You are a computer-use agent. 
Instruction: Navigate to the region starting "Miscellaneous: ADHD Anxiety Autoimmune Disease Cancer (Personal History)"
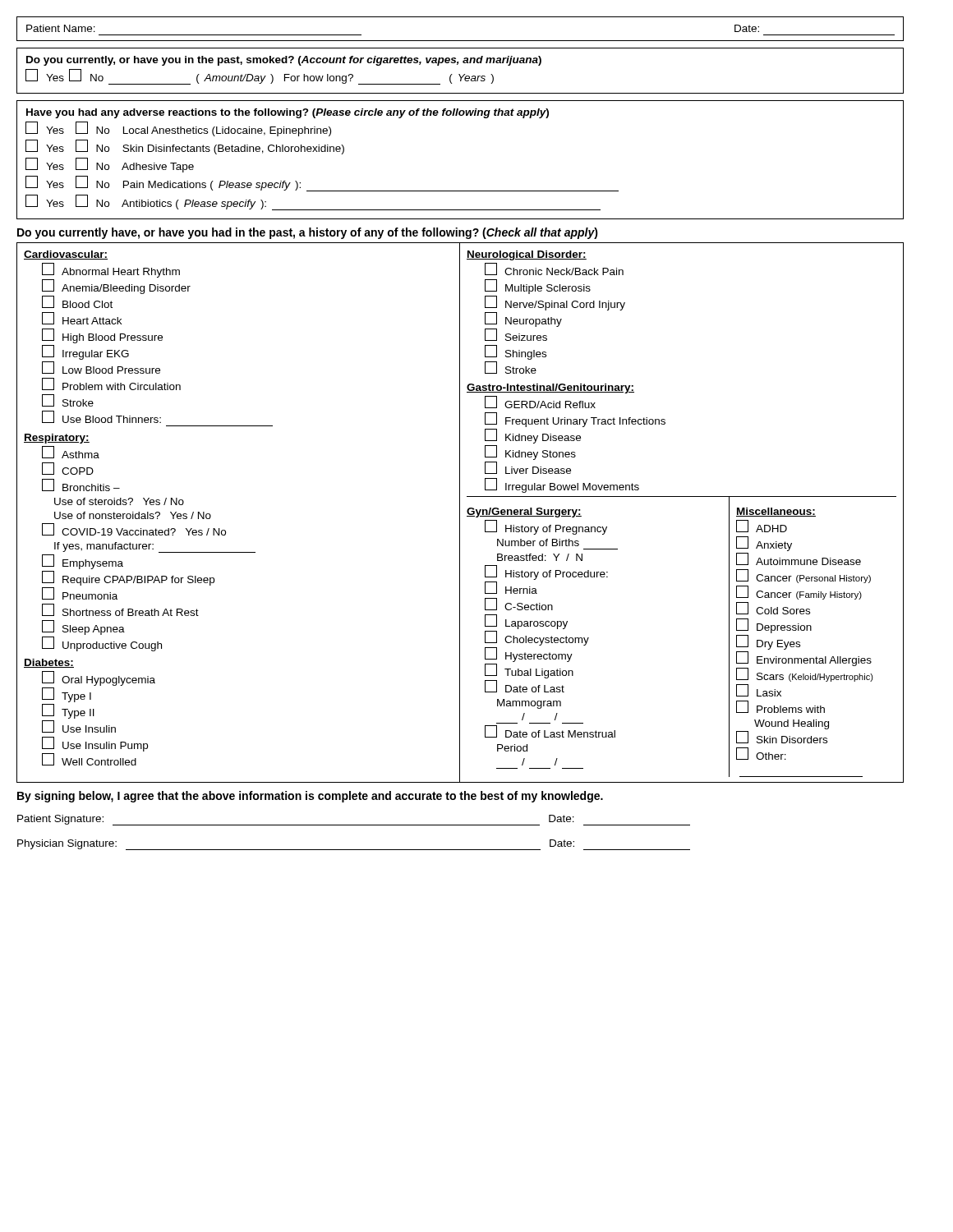[776, 512]
